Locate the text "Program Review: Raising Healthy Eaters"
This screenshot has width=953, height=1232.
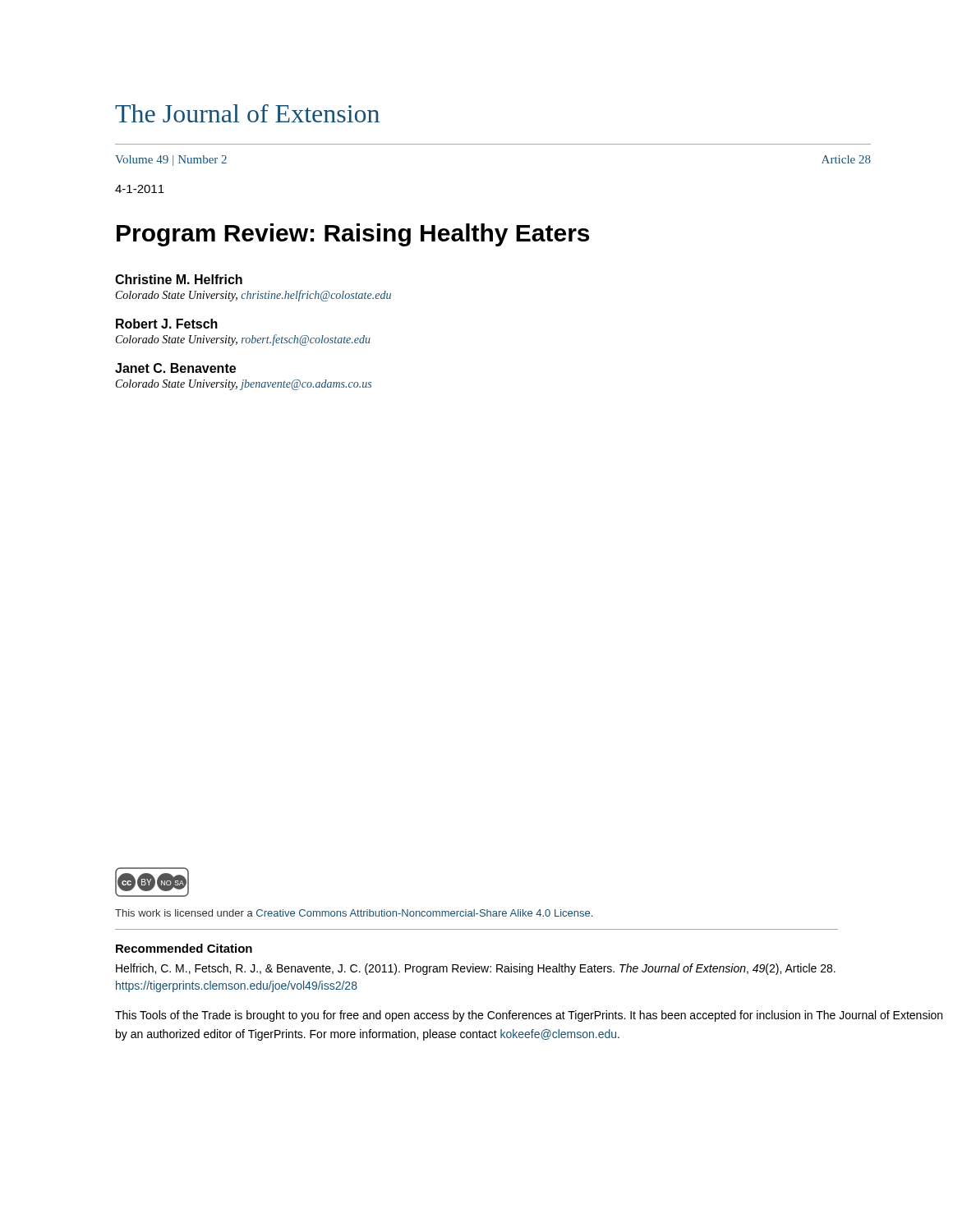[353, 233]
